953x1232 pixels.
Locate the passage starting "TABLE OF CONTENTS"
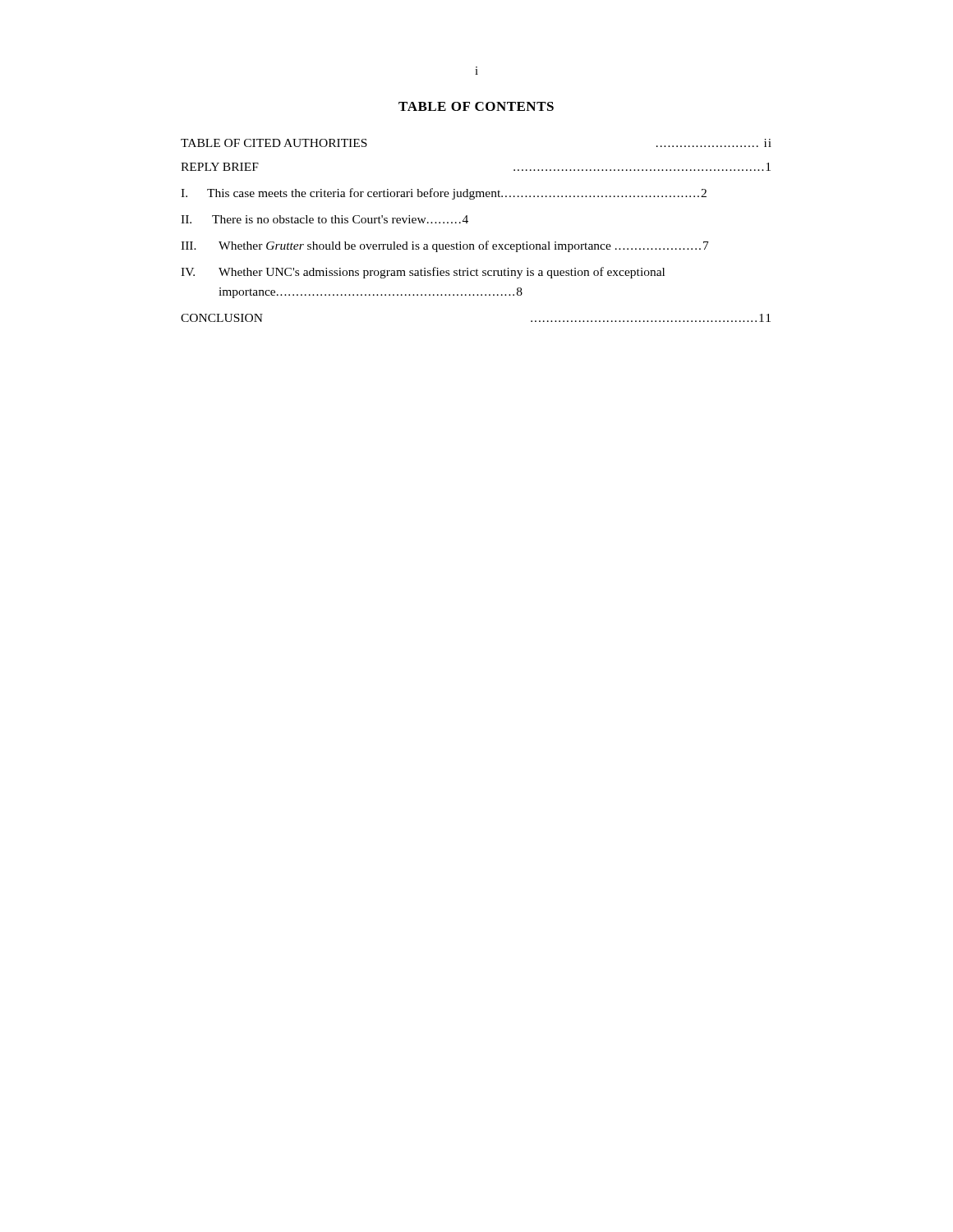(x=476, y=106)
